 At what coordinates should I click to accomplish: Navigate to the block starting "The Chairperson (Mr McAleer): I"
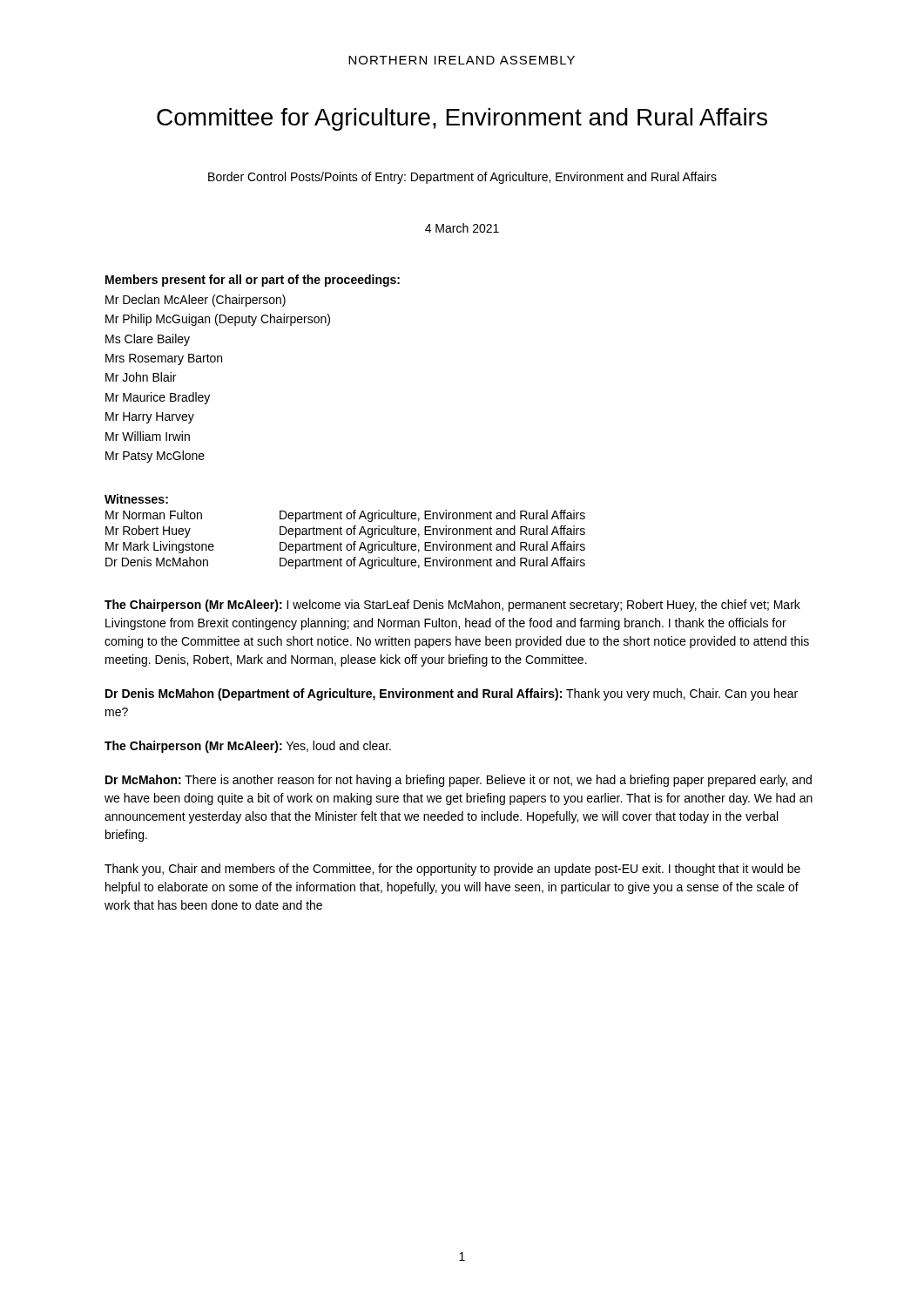pos(457,632)
